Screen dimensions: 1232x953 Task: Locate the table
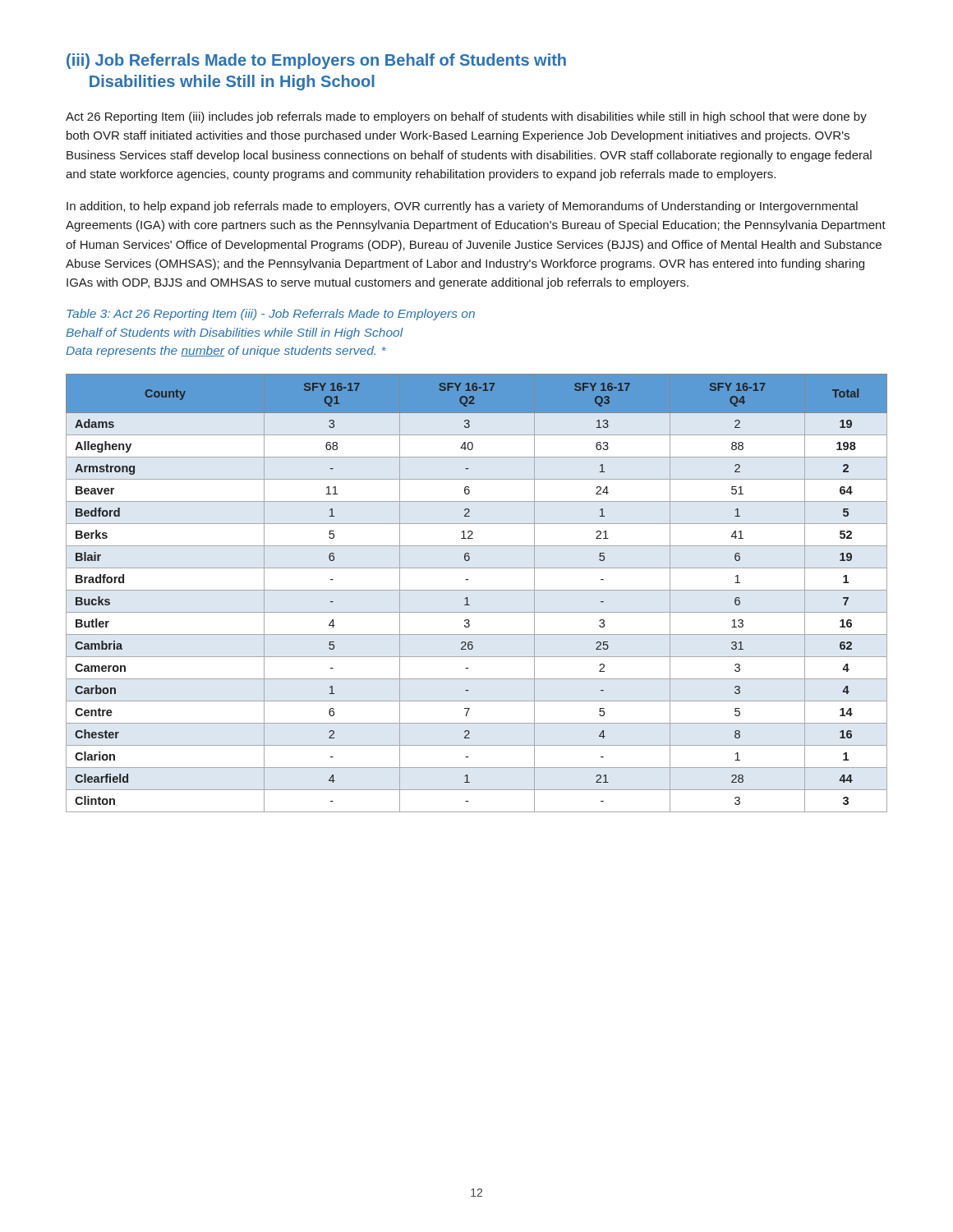476,593
